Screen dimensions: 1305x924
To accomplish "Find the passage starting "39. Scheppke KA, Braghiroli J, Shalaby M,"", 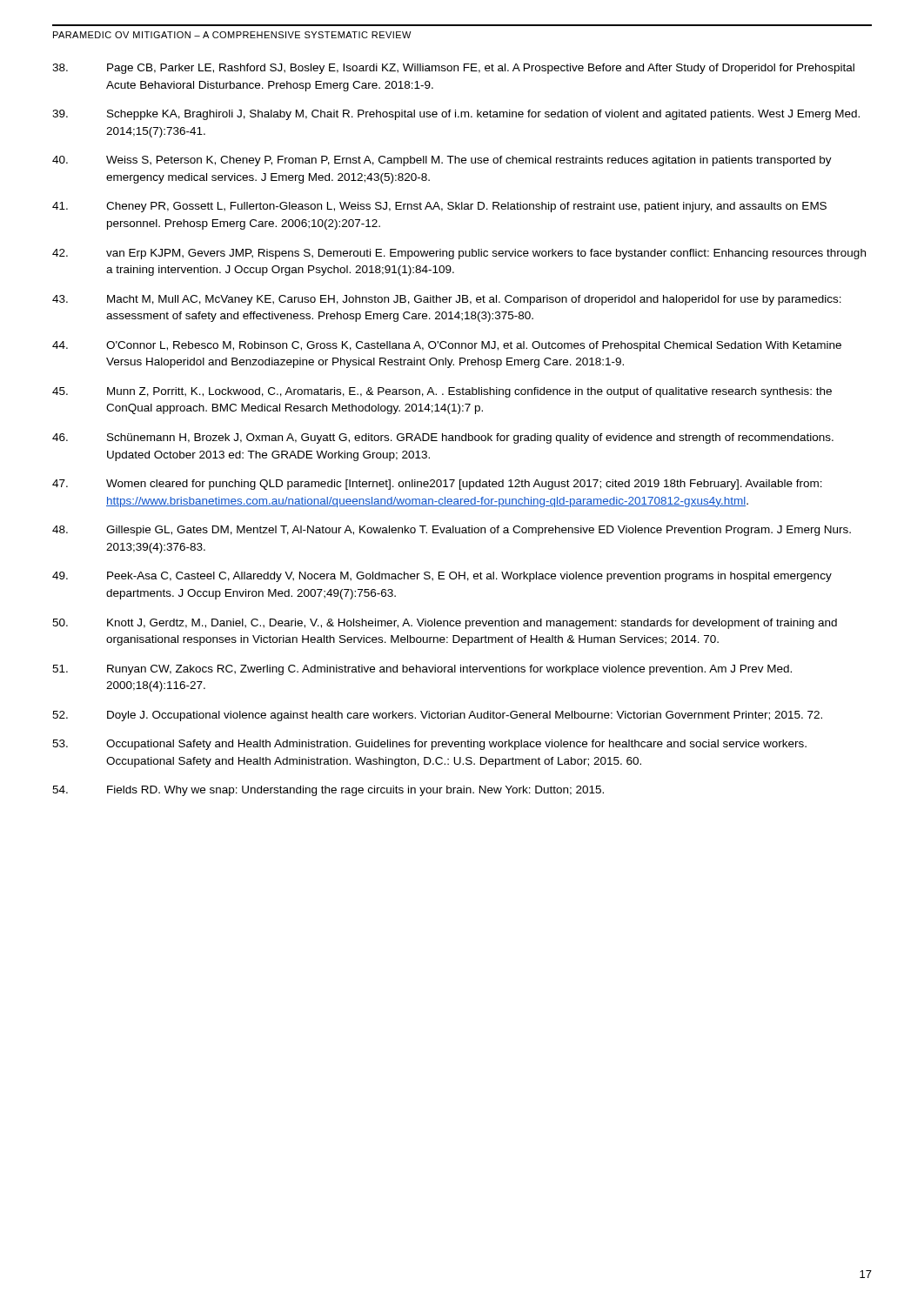I will pos(462,122).
